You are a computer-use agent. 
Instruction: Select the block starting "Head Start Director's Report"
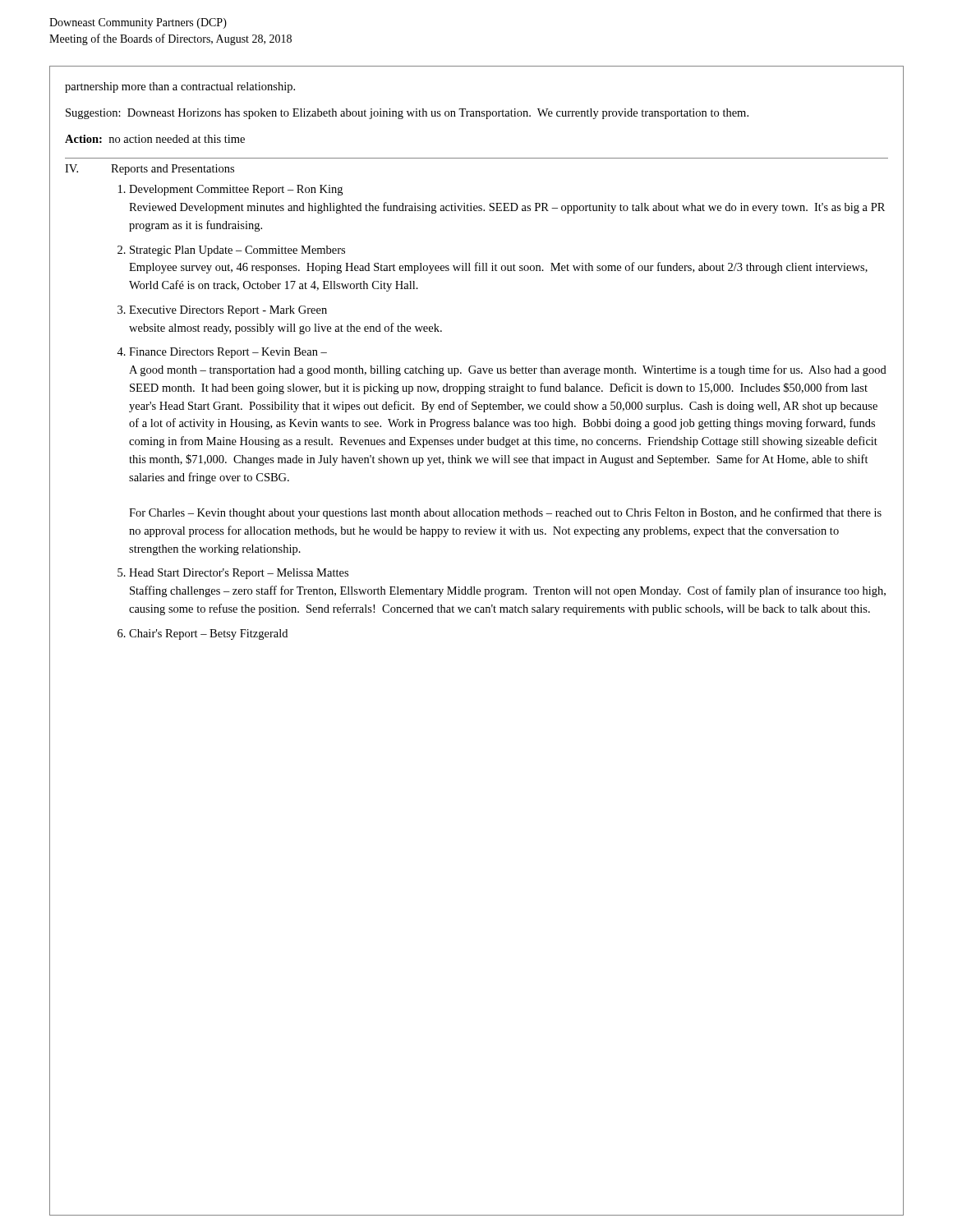pyautogui.click(x=508, y=591)
